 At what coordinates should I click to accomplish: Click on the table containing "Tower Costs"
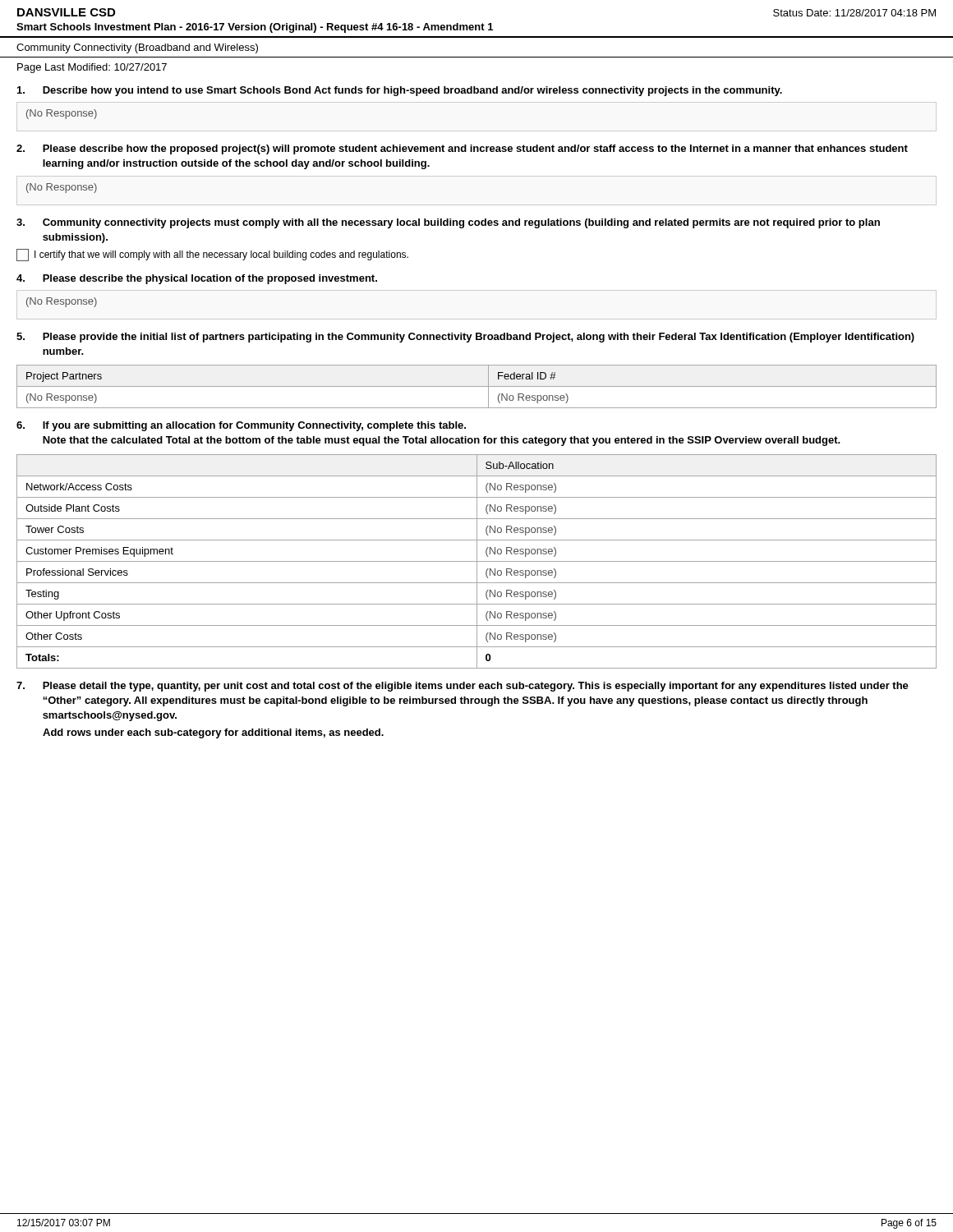pos(476,561)
